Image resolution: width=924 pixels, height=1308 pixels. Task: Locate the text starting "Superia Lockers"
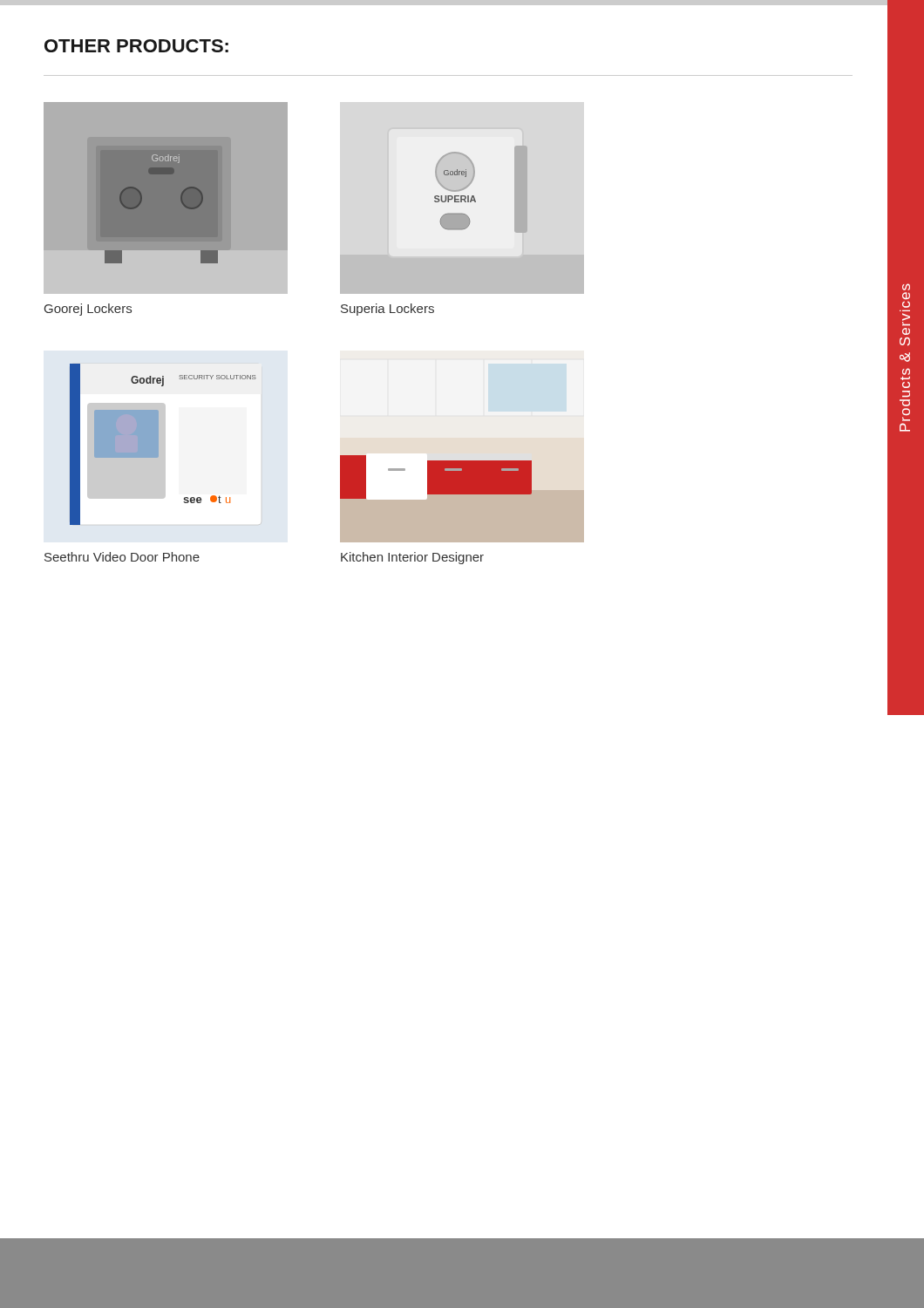pyautogui.click(x=387, y=308)
